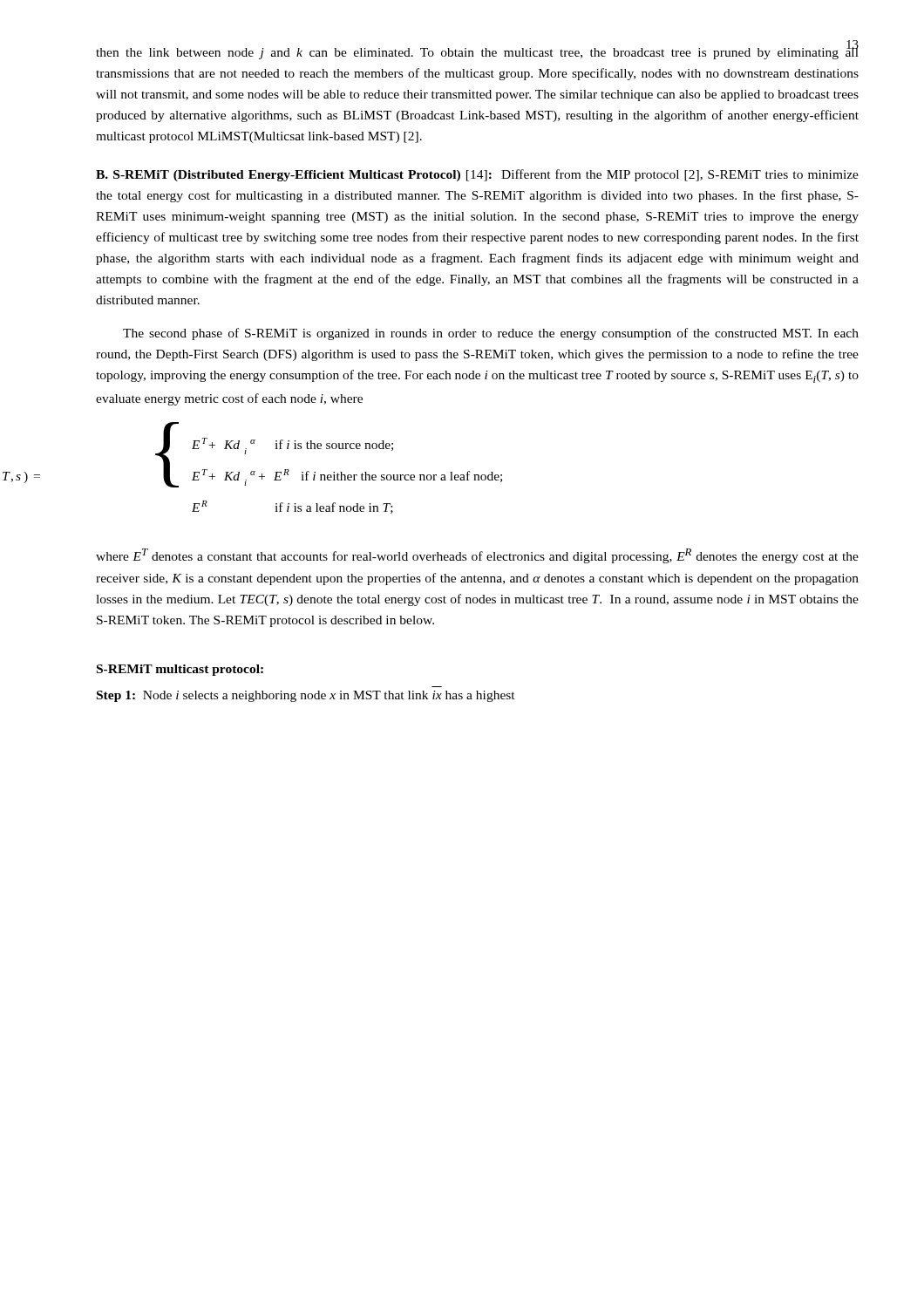Locate the region starting "then the link between node"
The height and width of the screenshot is (1308, 924).
click(x=477, y=94)
